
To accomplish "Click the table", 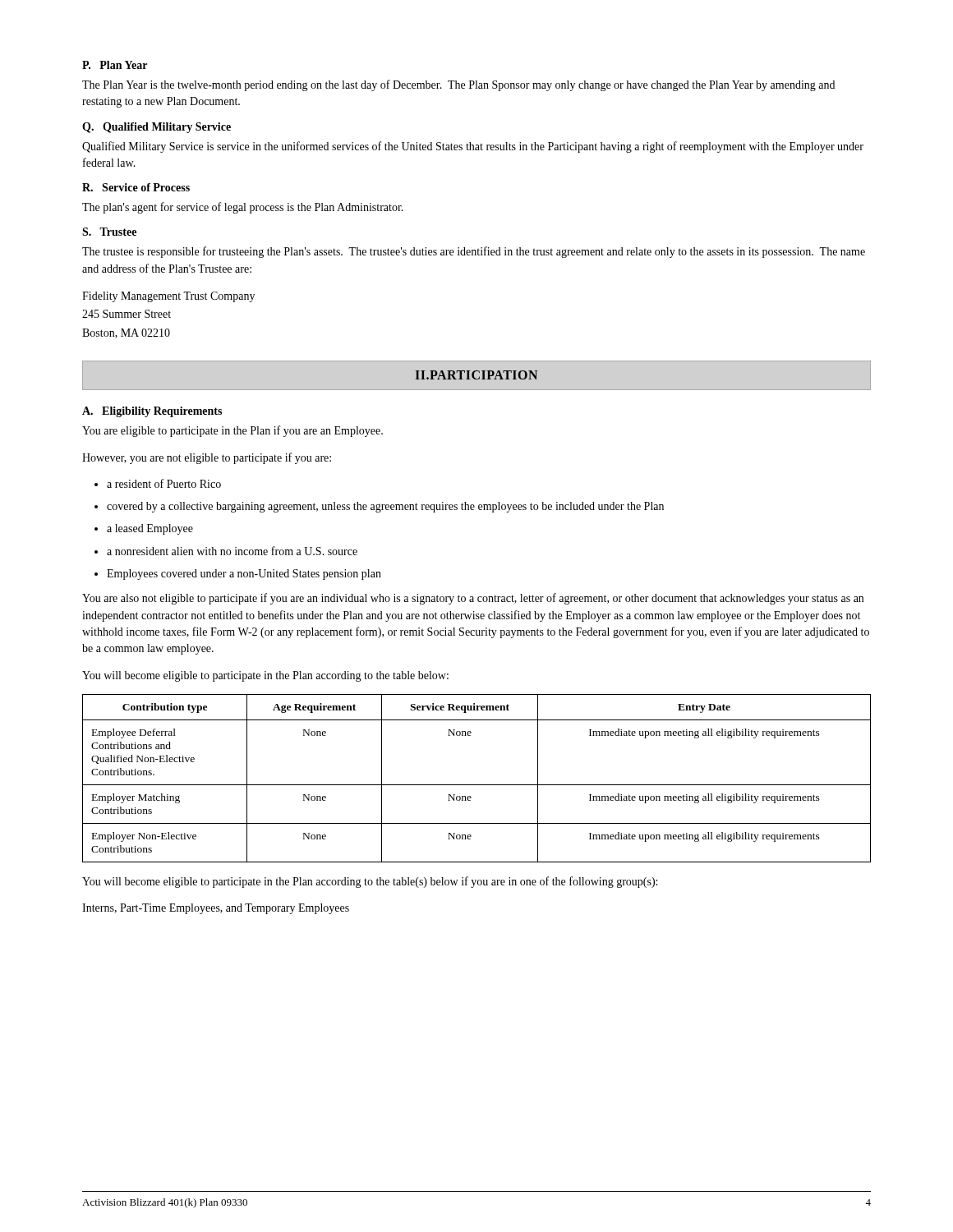I will [x=476, y=778].
